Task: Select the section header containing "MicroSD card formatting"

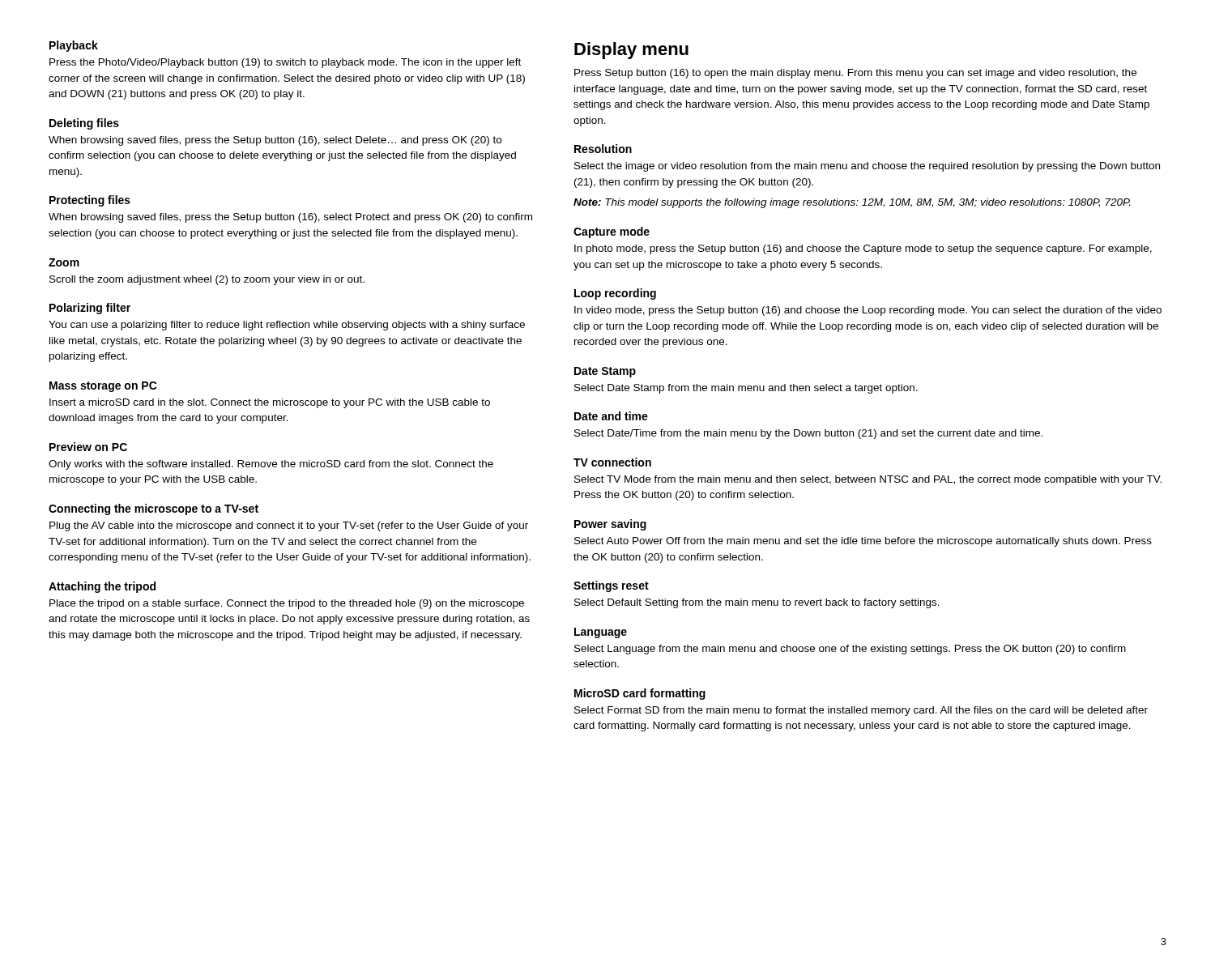Action: pos(640,693)
